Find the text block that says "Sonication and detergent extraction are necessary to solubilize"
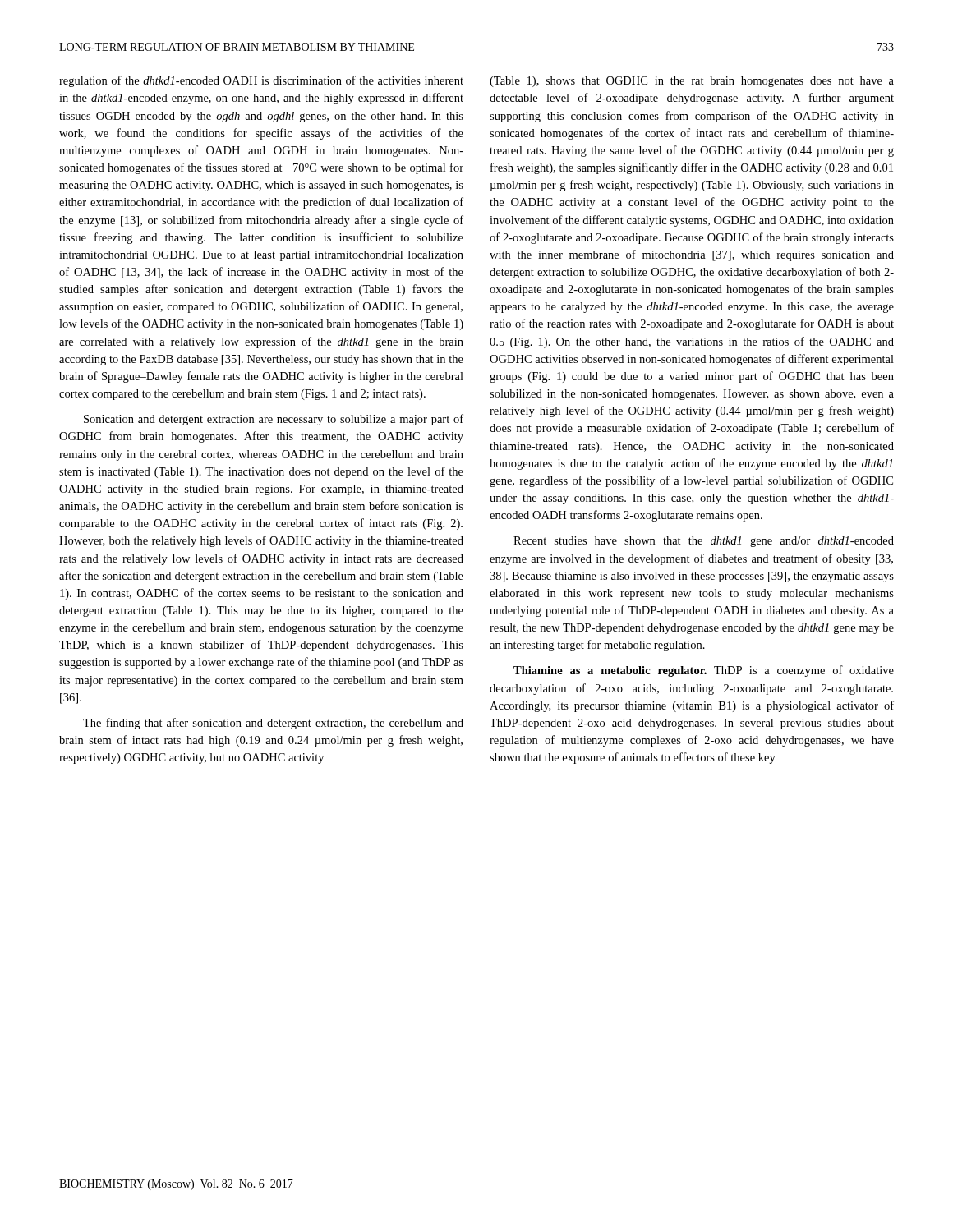The width and height of the screenshot is (953, 1232). point(261,559)
